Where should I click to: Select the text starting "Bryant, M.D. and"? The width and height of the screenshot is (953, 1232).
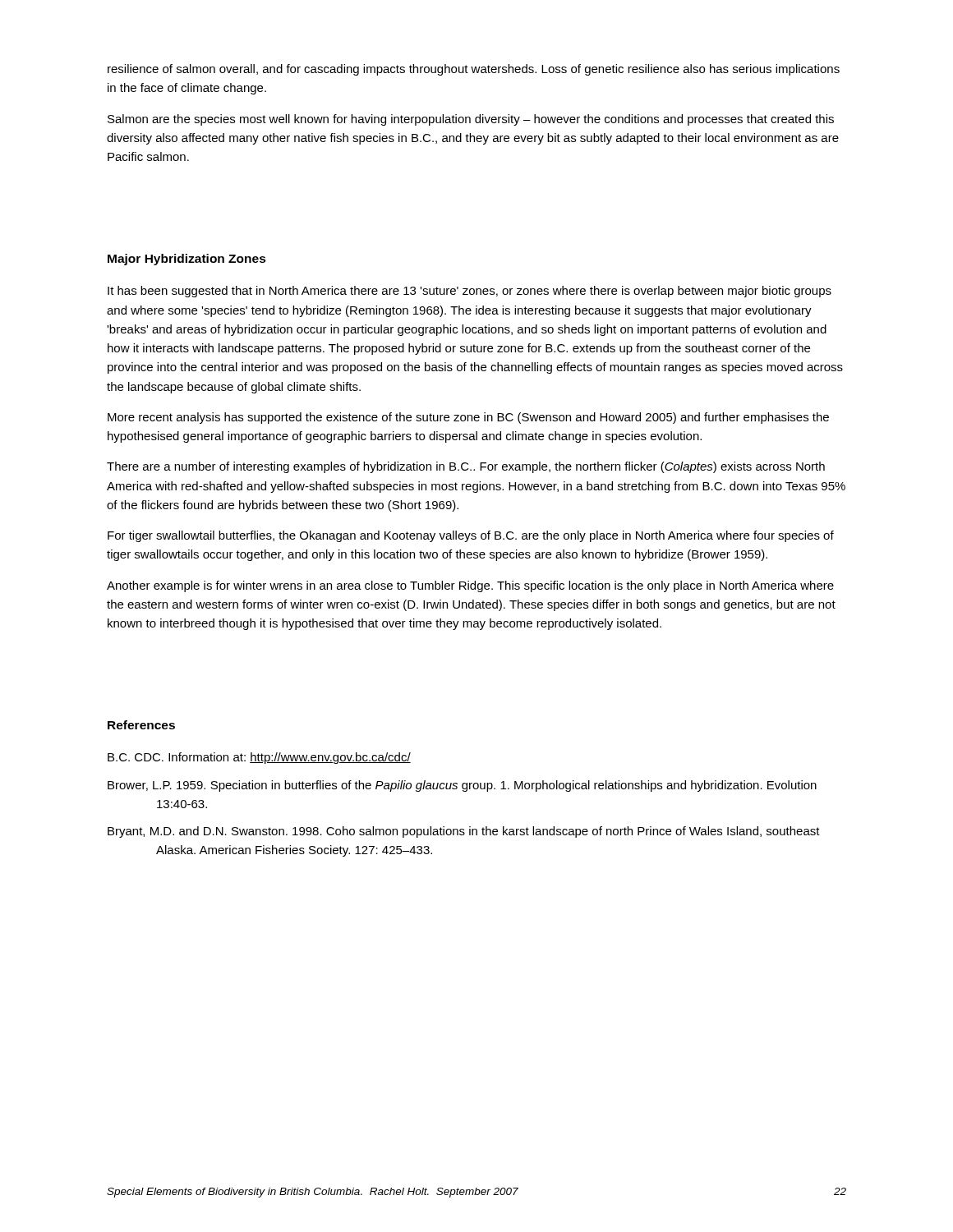click(x=463, y=840)
